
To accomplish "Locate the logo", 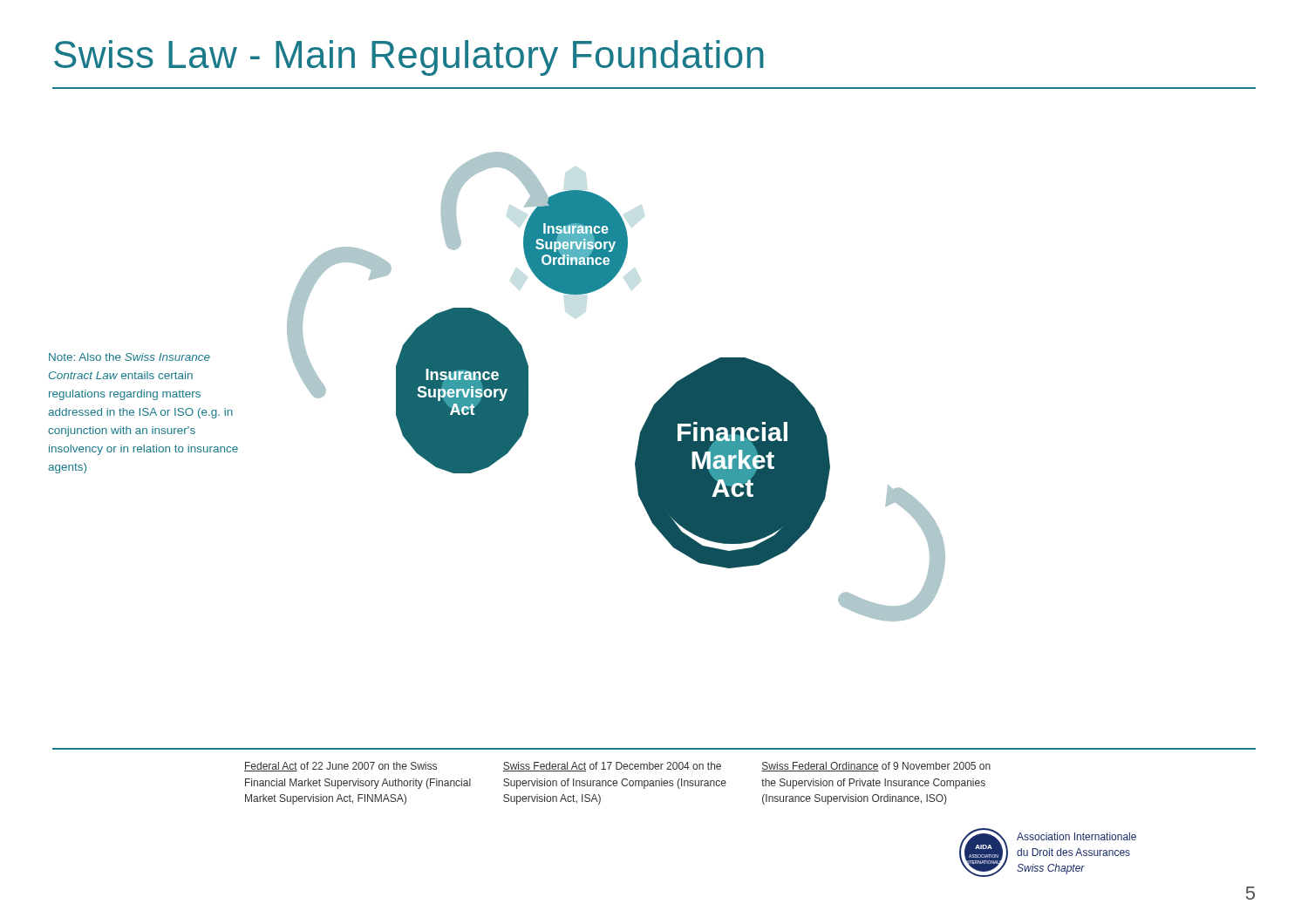I will point(1048,853).
